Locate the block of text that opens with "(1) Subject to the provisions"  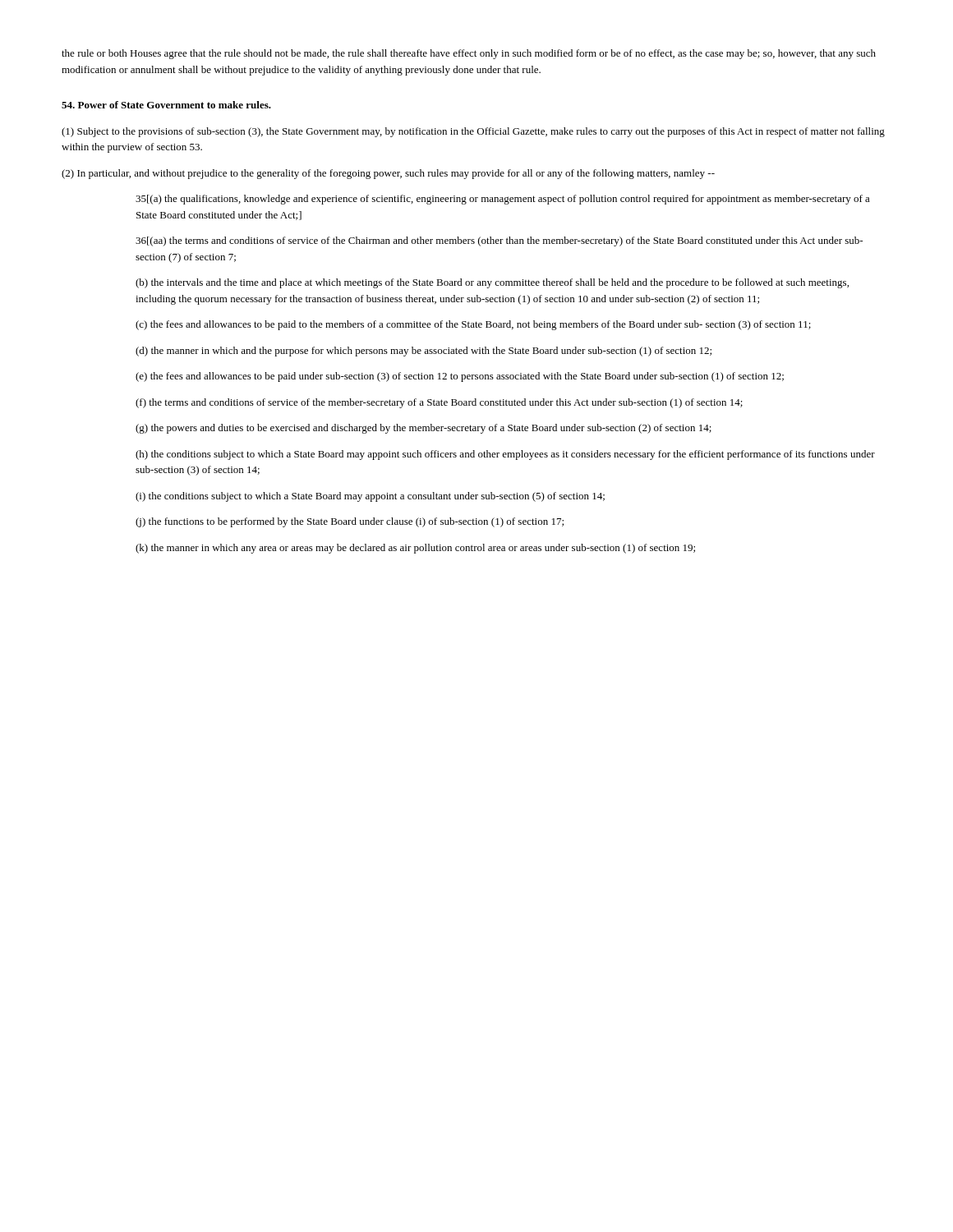point(473,139)
